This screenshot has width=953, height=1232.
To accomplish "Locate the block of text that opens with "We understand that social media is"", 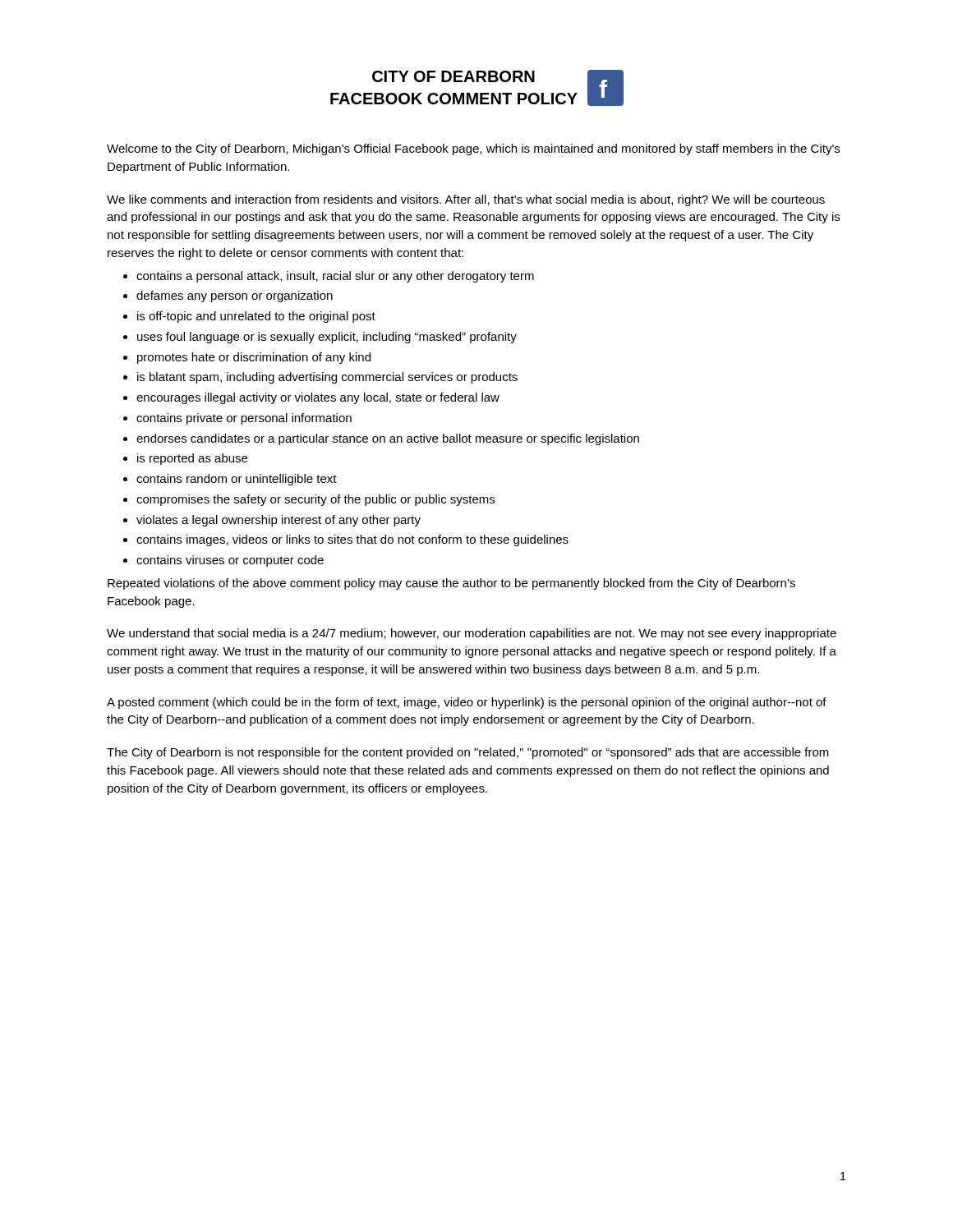I will 472,651.
